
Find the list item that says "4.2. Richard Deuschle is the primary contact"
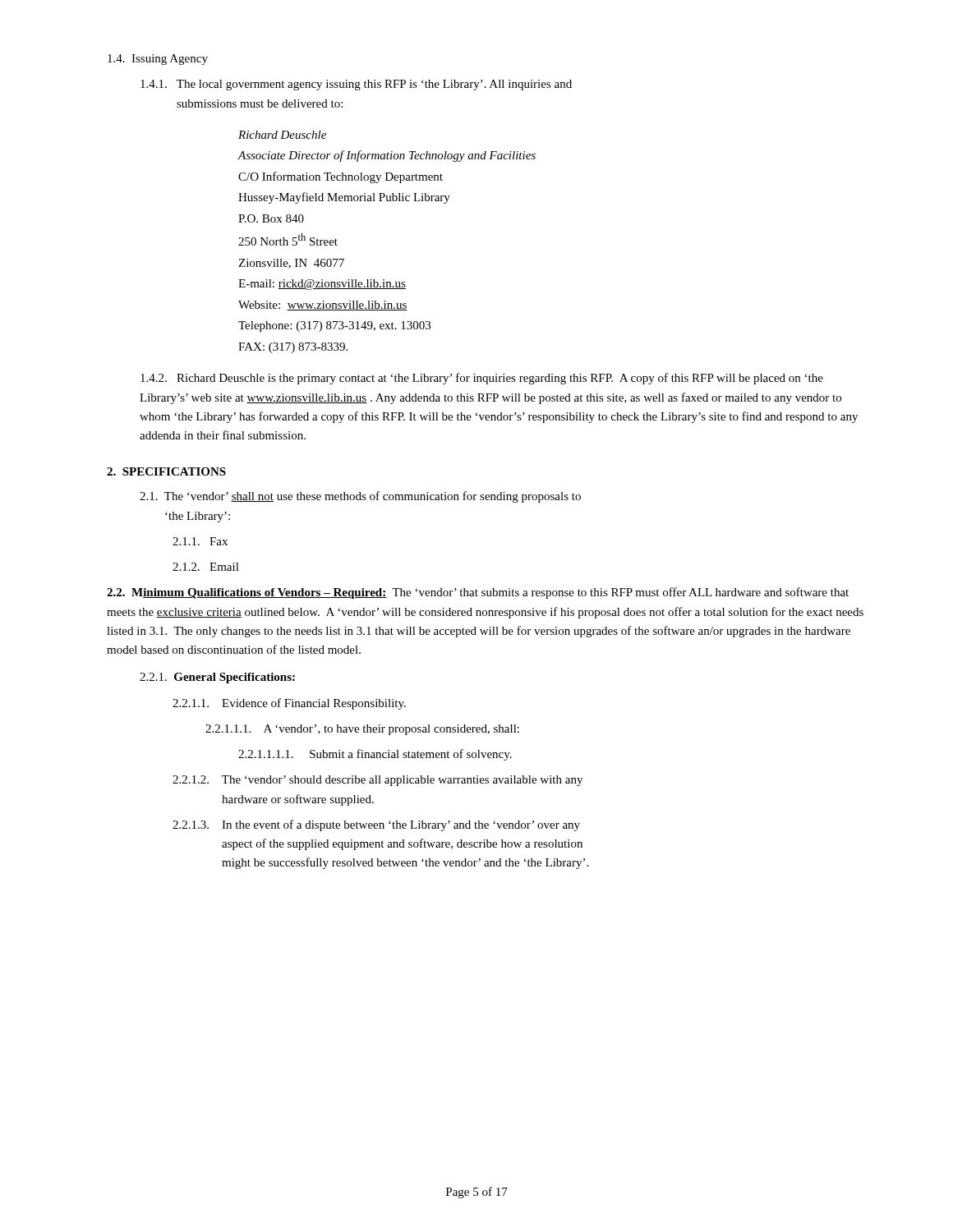[499, 407]
